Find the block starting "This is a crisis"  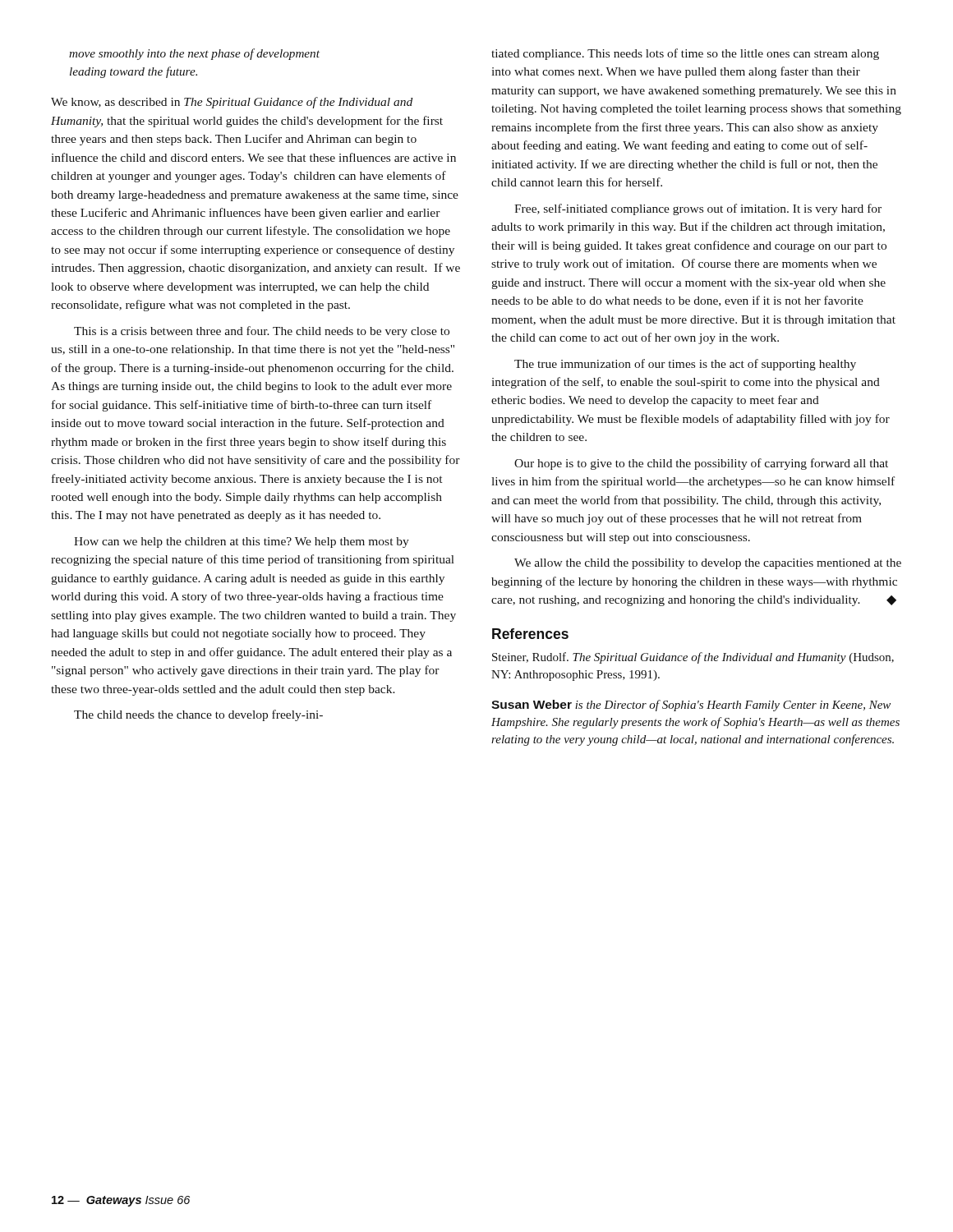tap(256, 423)
